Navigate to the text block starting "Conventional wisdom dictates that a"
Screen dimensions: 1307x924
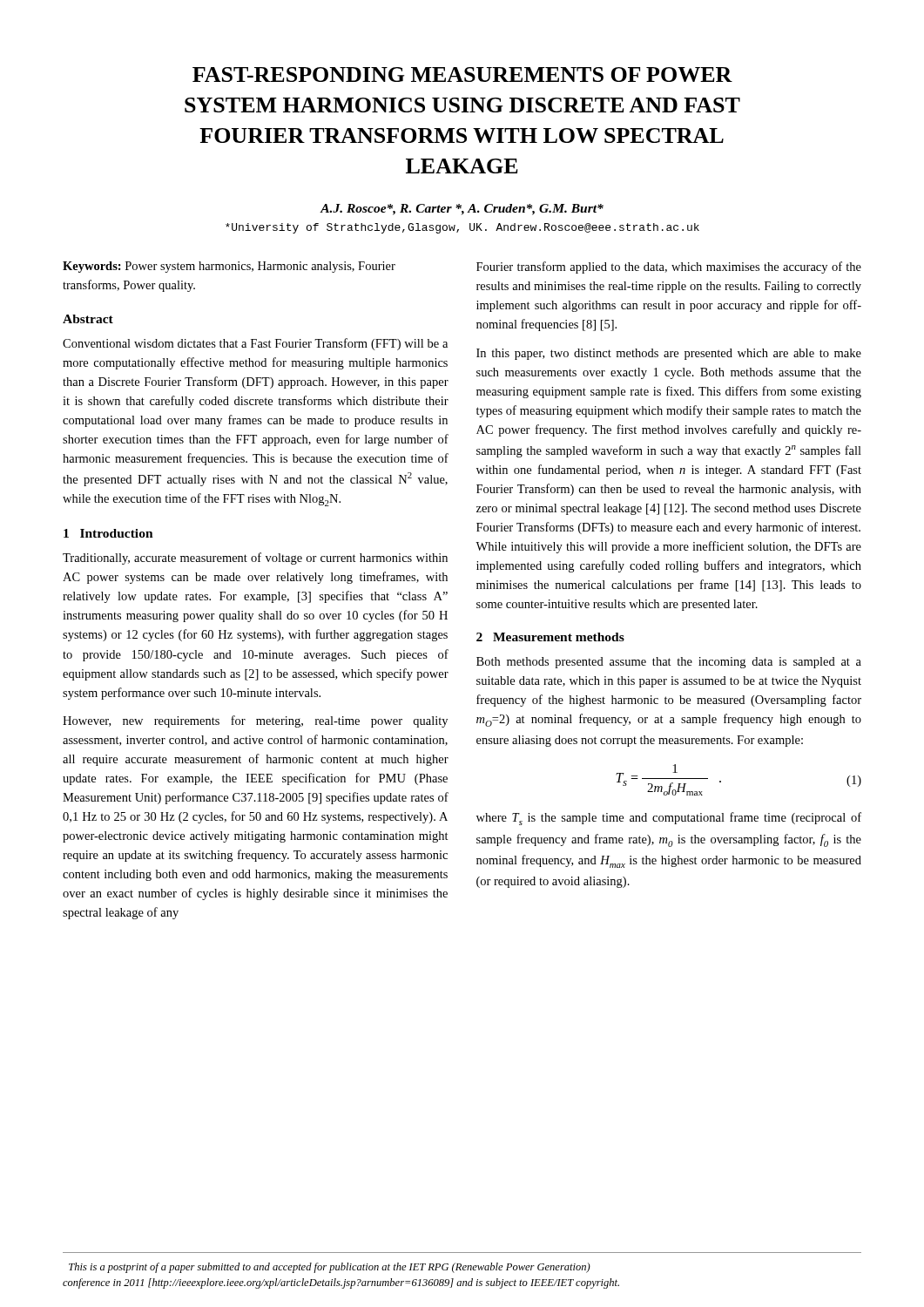(x=255, y=422)
